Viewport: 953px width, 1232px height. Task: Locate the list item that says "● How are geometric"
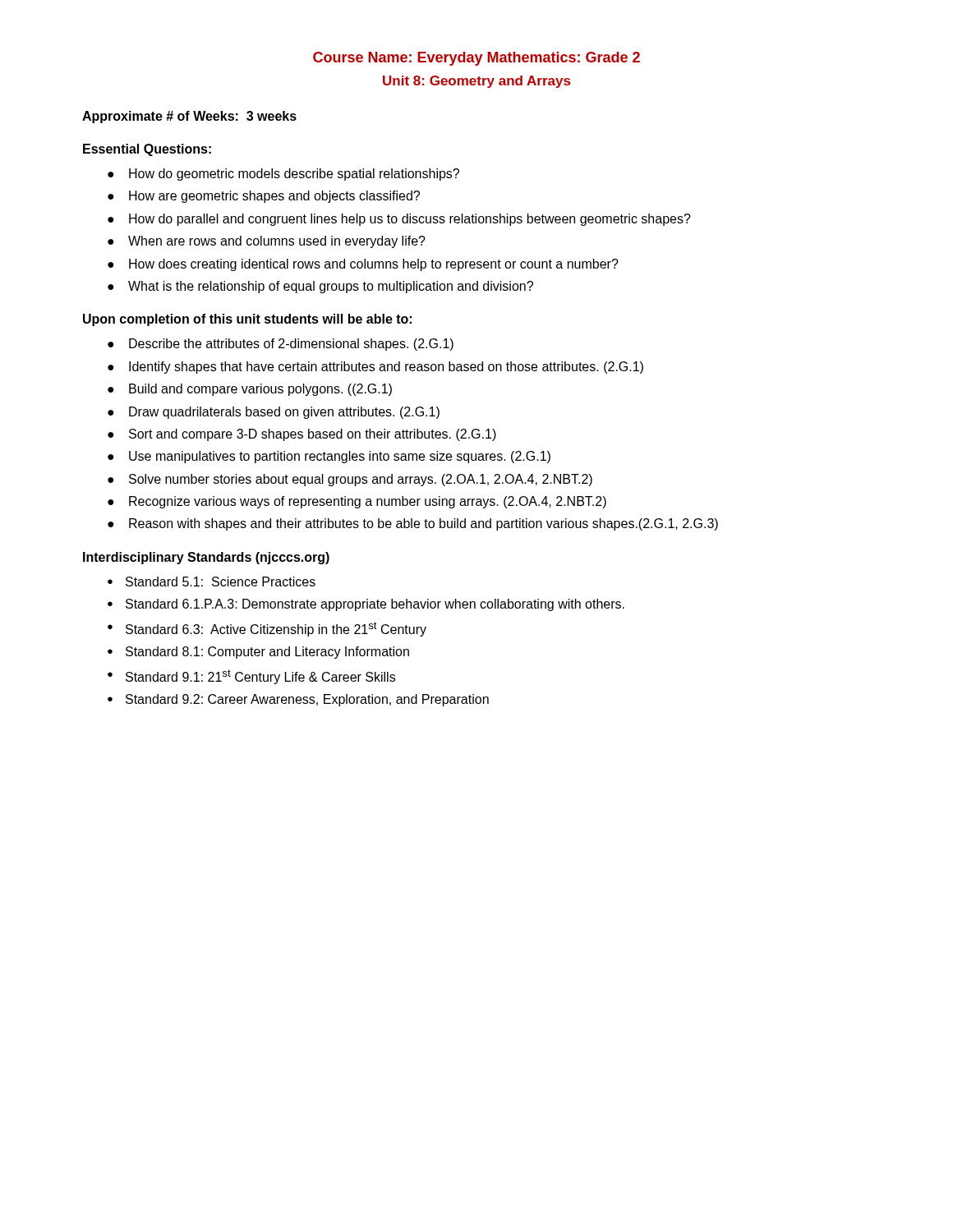pyautogui.click(x=264, y=197)
